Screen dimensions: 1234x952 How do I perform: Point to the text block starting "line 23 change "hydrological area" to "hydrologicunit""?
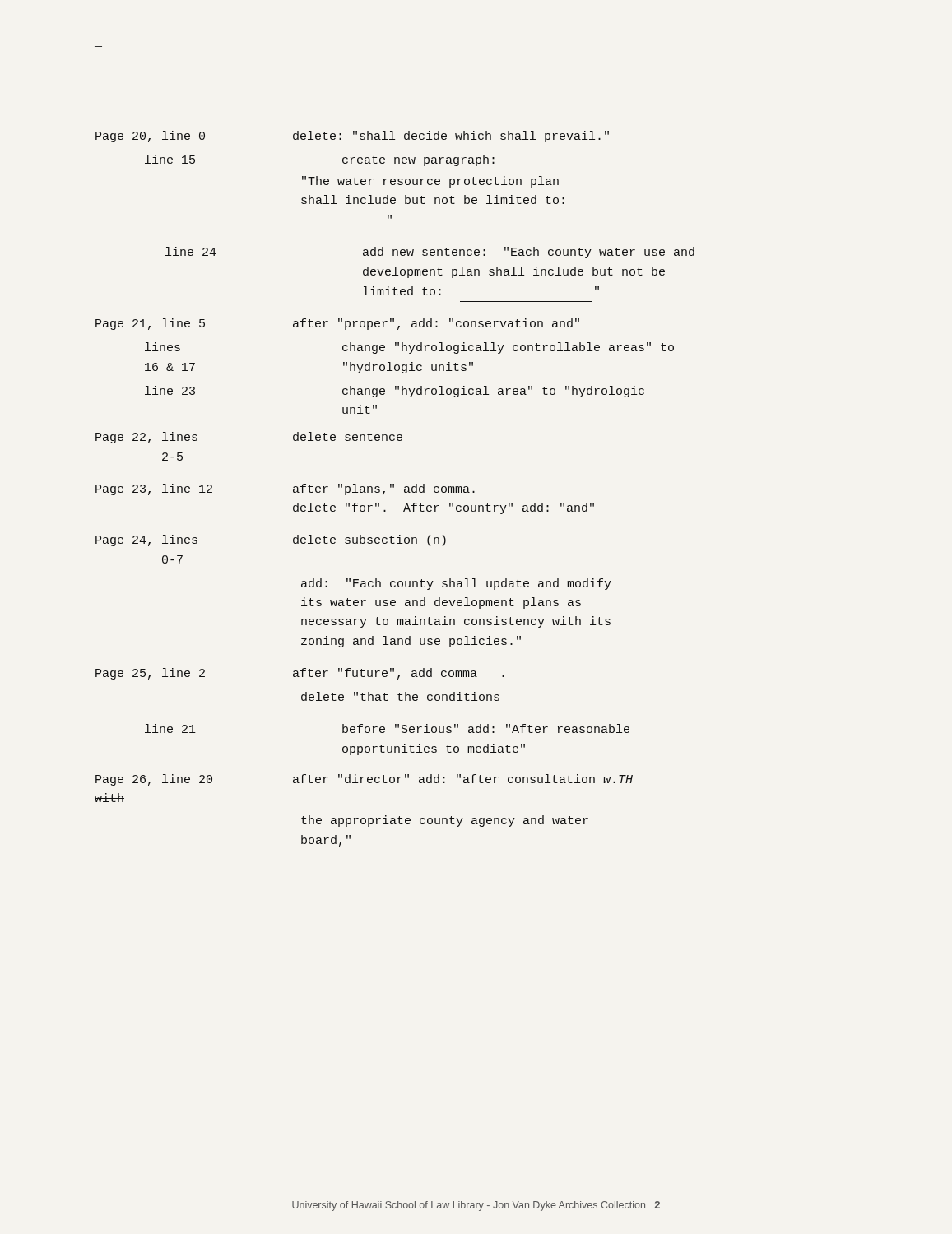[465, 401]
